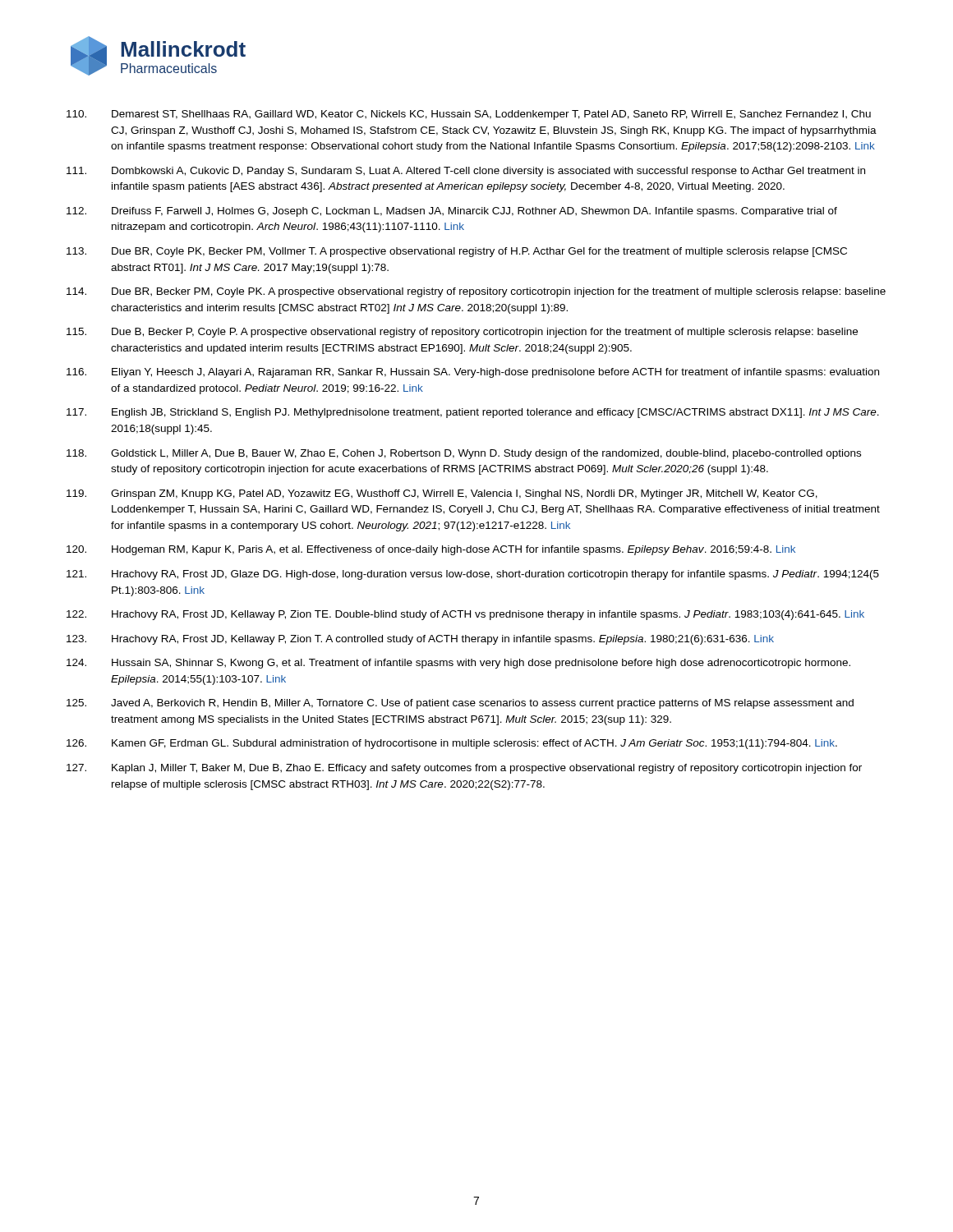Find the block on this page that starts "123. Hrachovy RA, Frost JD,"
The height and width of the screenshot is (1232, 953).
click(476, 639)
